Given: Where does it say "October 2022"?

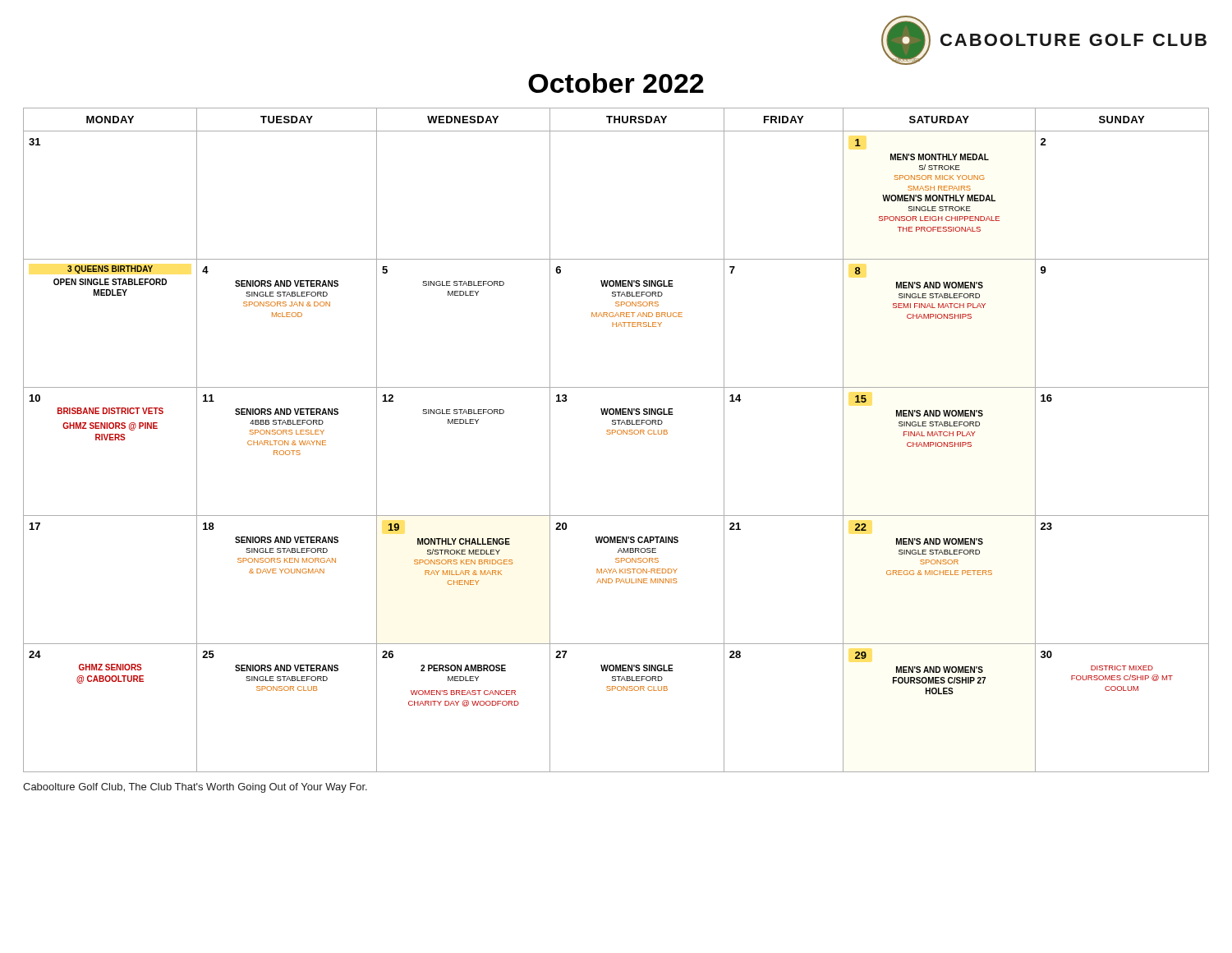Looking at the screenshot, I should click(x=616, y=83).
